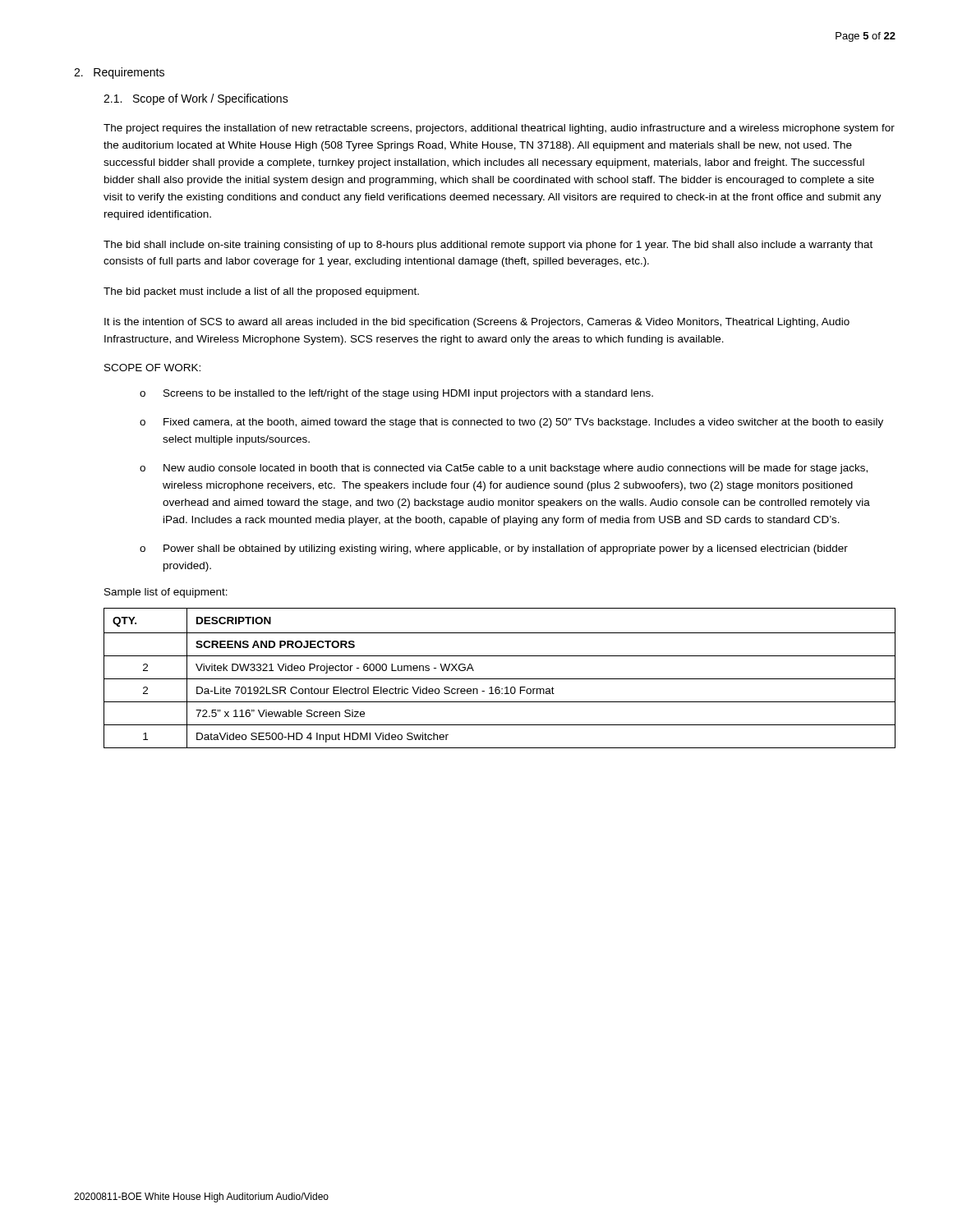This screenshot has width=953, height=1232.
Task: Navigate to the element starting "2.1. Scope of Work / Specifications"
Action: tap(196, 99)
